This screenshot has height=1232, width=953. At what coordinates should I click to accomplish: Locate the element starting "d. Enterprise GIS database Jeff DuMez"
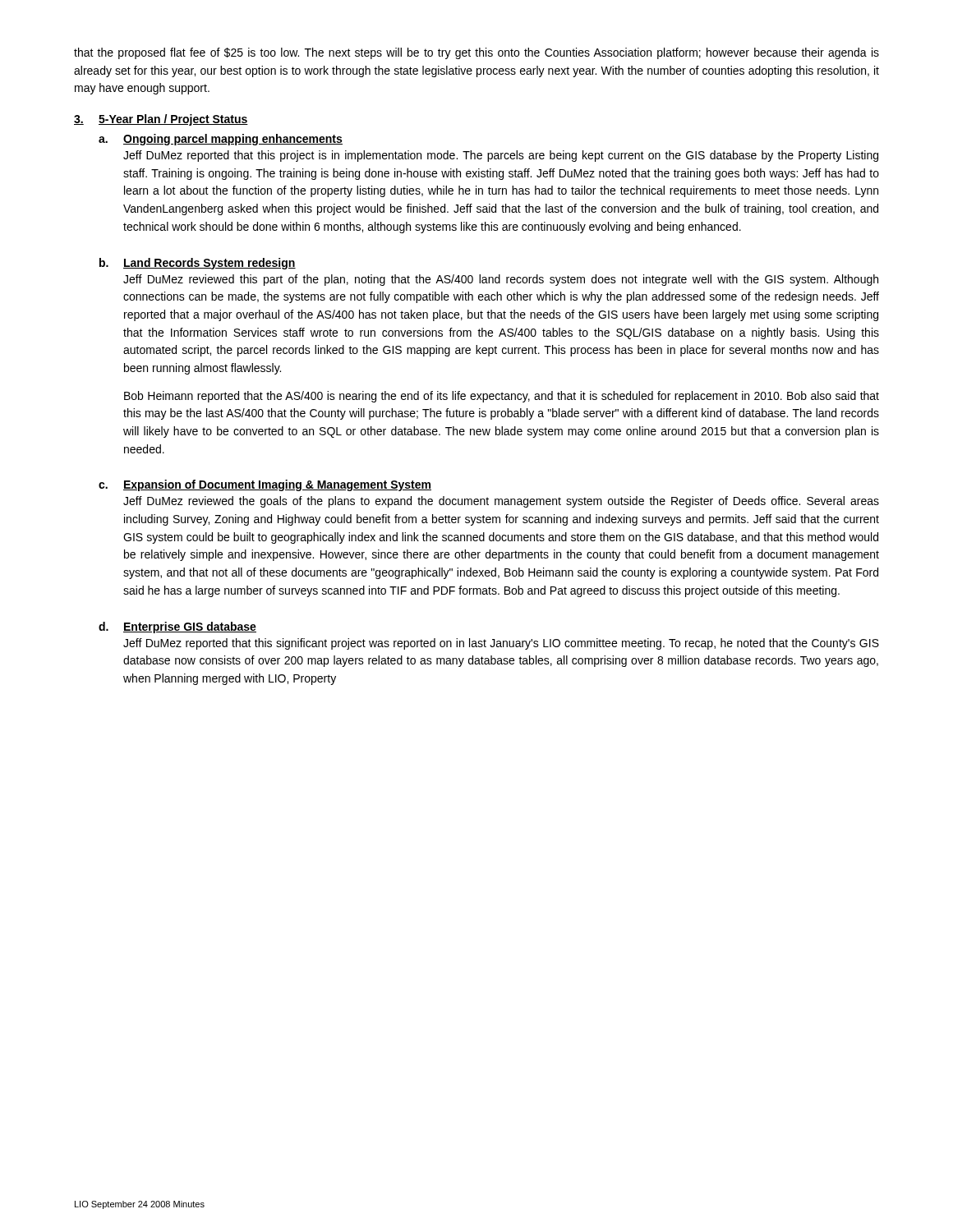tap(489, 660)
